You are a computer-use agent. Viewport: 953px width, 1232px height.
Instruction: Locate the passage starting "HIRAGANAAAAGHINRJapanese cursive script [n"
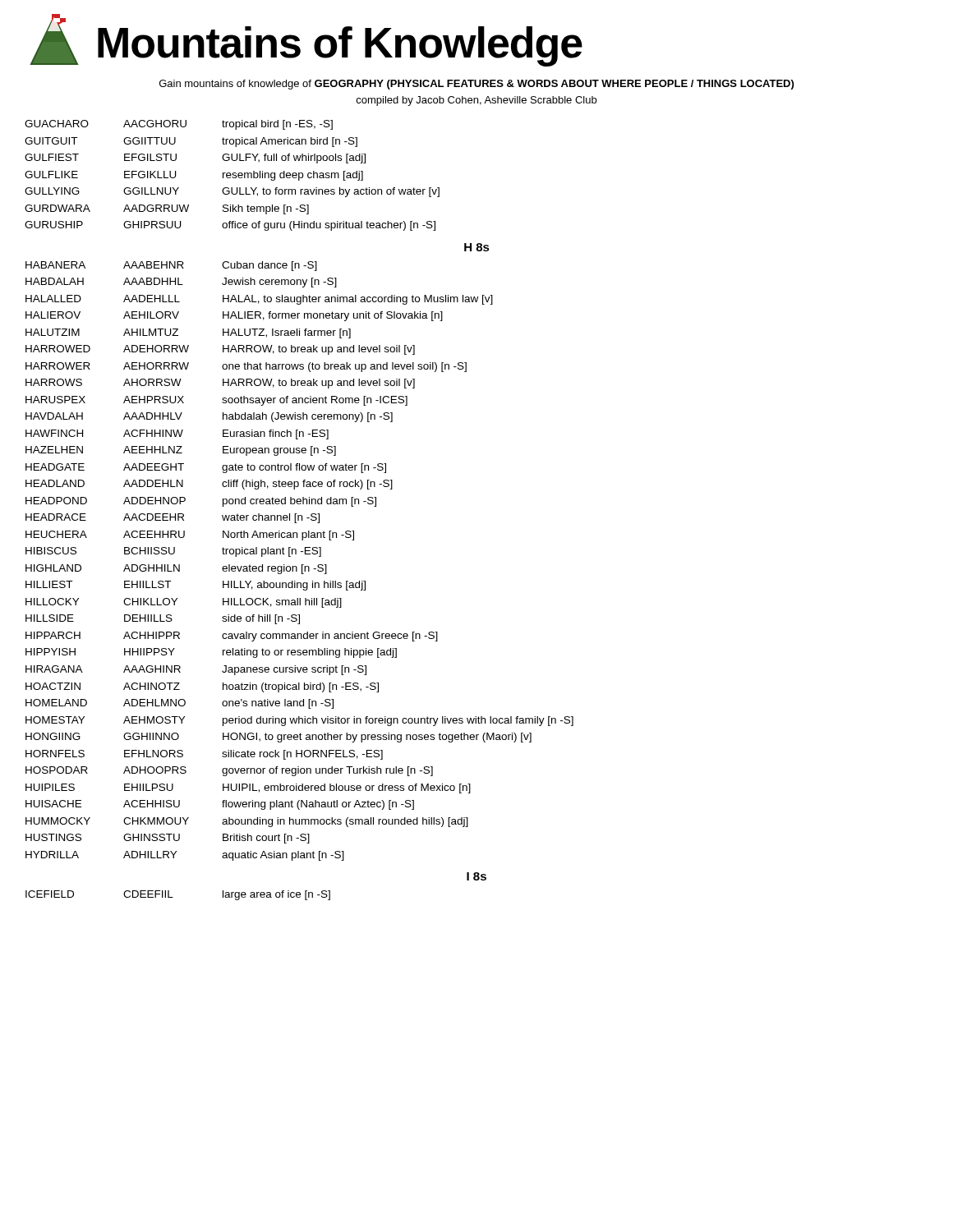click(x=56, y=669)
